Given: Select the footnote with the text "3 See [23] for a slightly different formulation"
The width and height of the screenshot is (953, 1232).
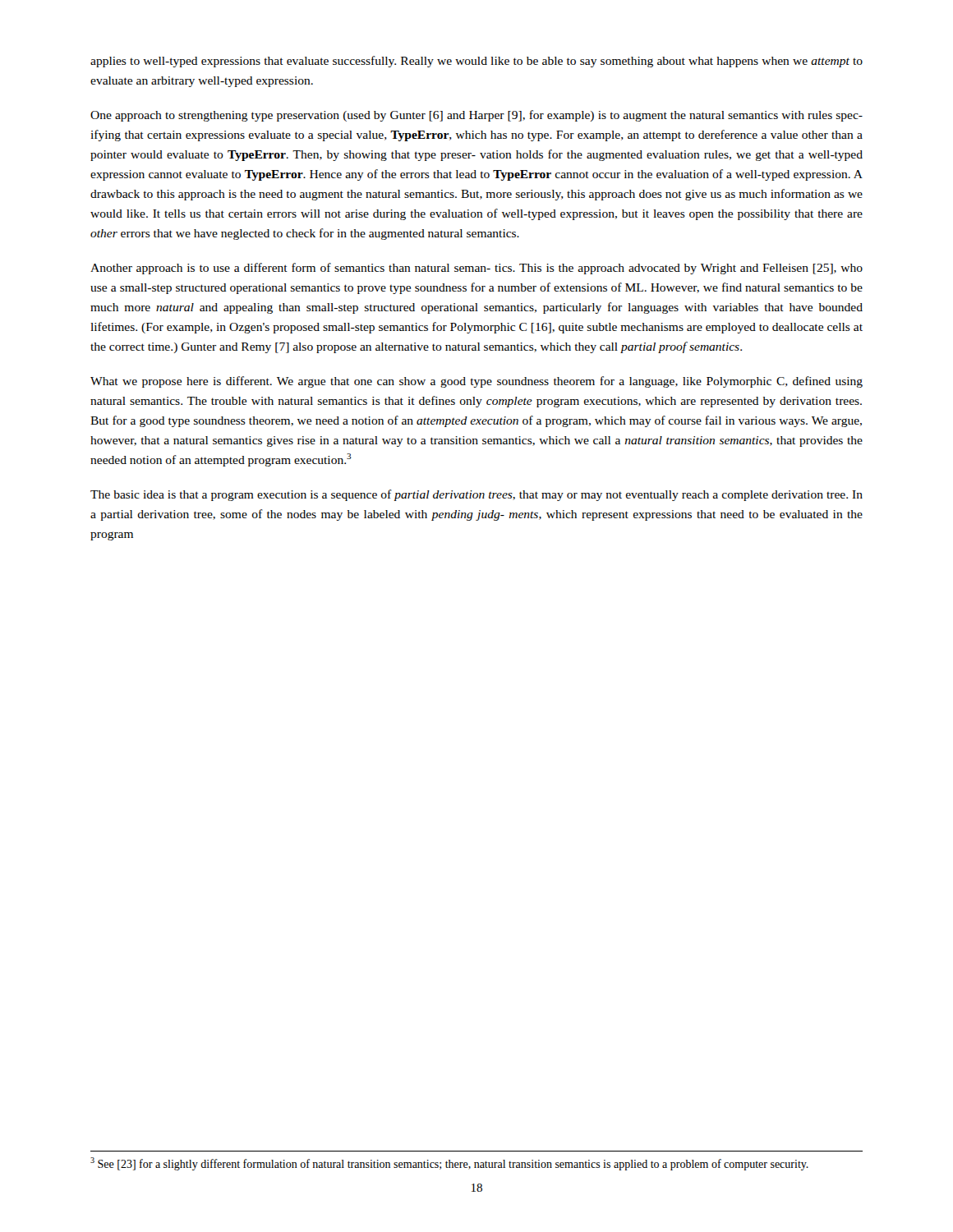Looking at the screenshot, I should click(x=476, y=1164).
